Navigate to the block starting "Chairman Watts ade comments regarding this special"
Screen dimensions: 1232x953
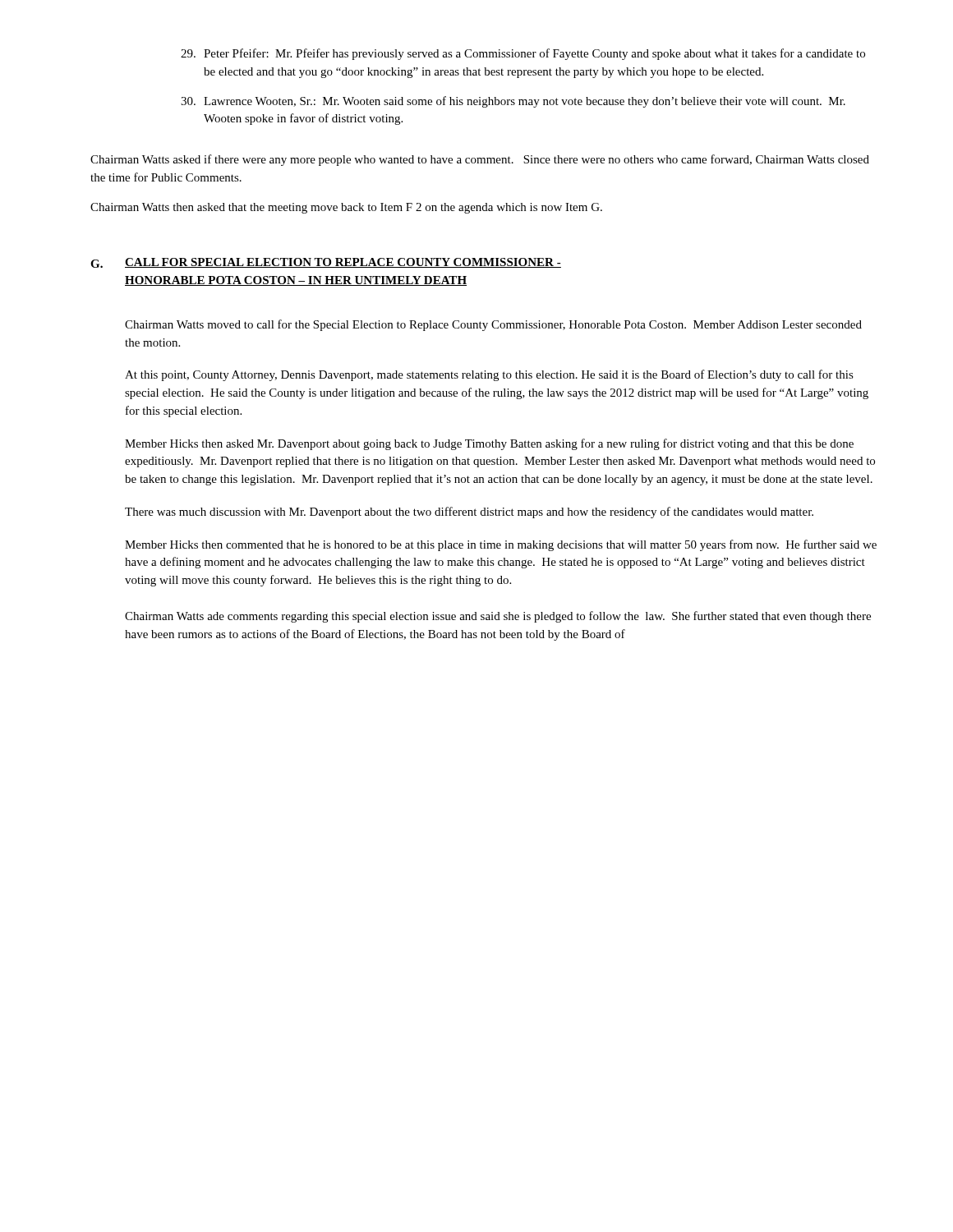(498, 625)
